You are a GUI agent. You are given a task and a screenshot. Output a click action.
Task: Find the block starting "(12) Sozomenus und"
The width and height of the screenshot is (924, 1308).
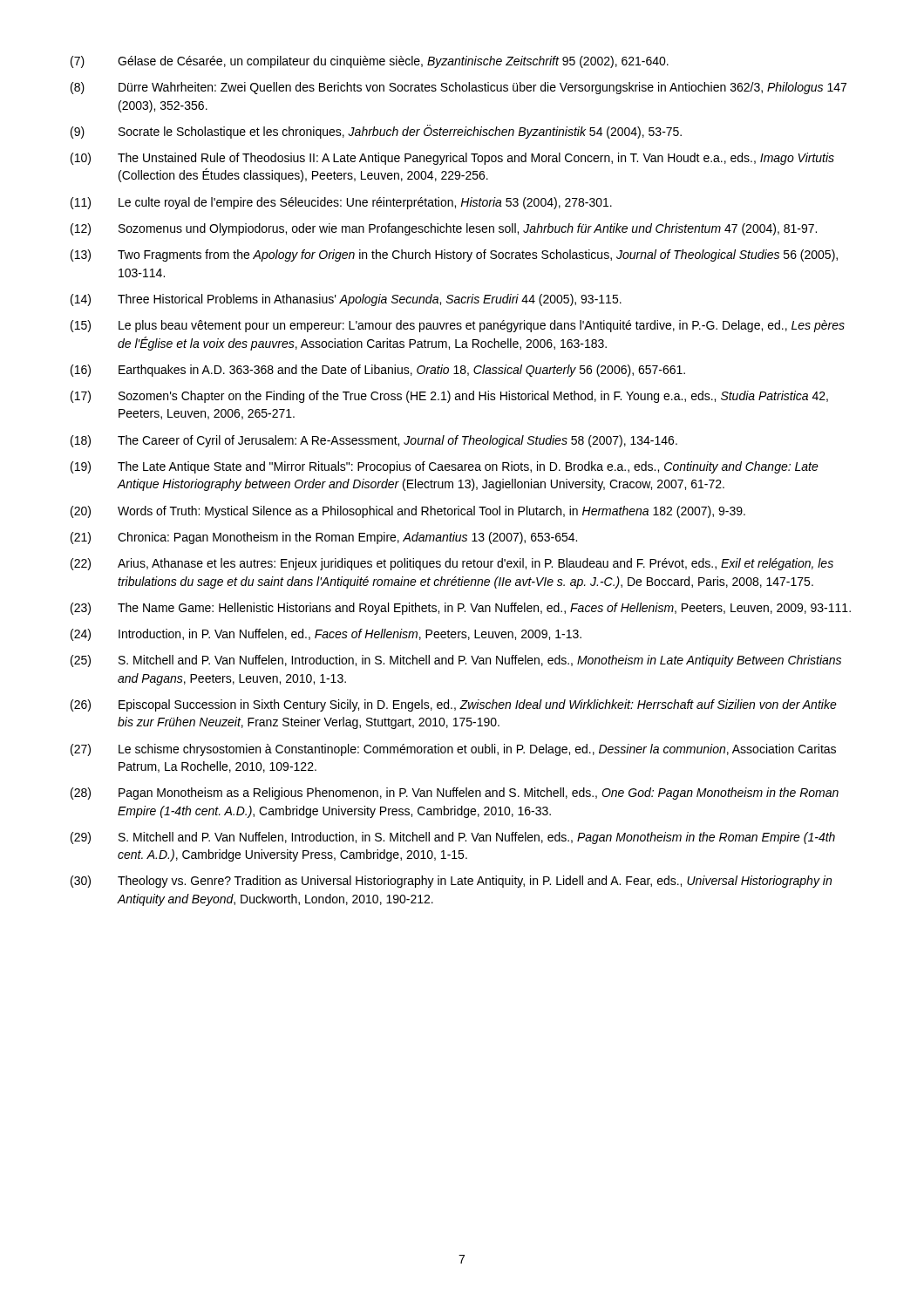click(462, 229)
